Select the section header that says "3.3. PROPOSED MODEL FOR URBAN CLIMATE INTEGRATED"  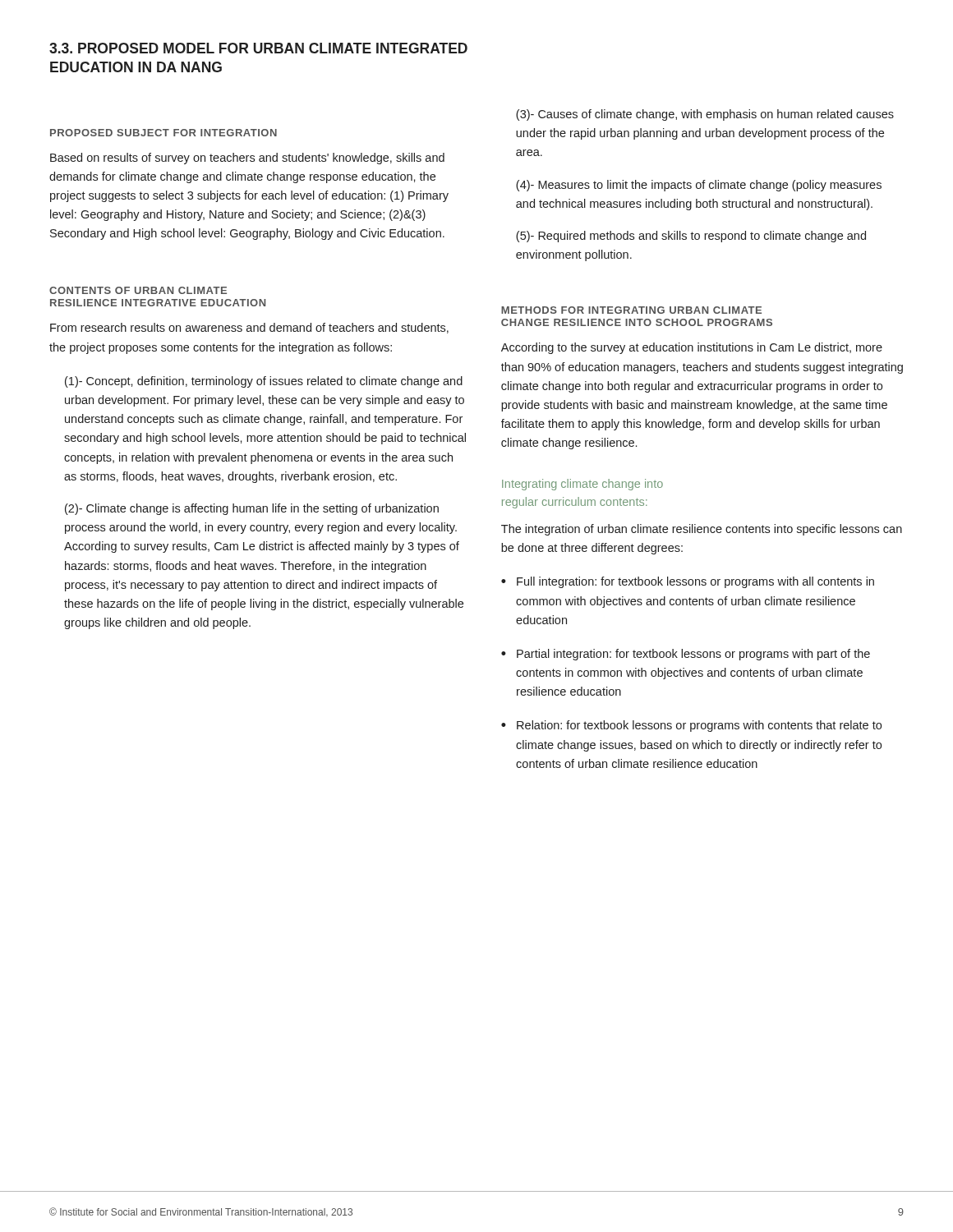(x=259, y=58)
